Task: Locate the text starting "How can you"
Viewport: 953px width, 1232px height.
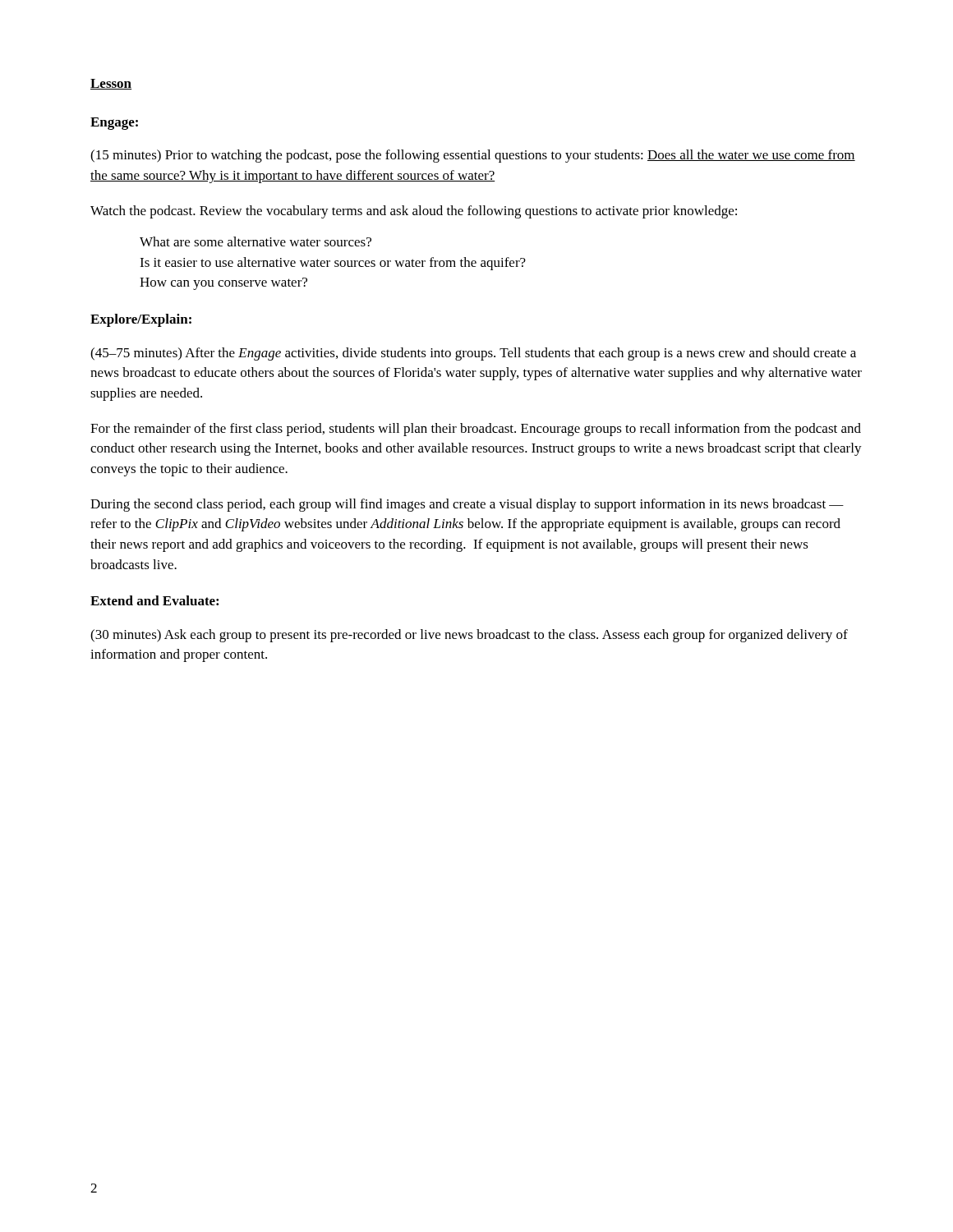Action: tap(224, 283)
